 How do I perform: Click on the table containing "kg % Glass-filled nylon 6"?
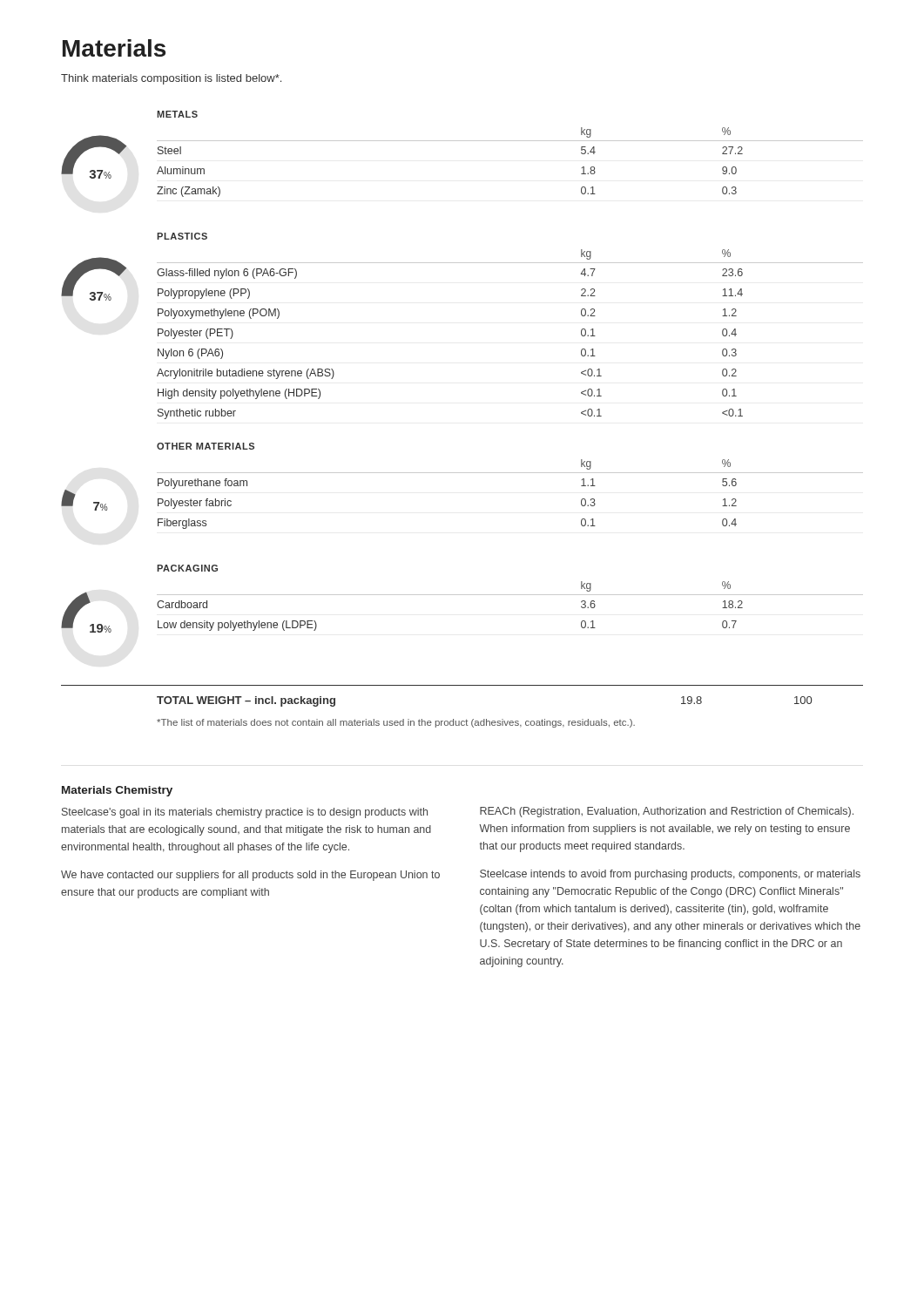tap(510, 334)
